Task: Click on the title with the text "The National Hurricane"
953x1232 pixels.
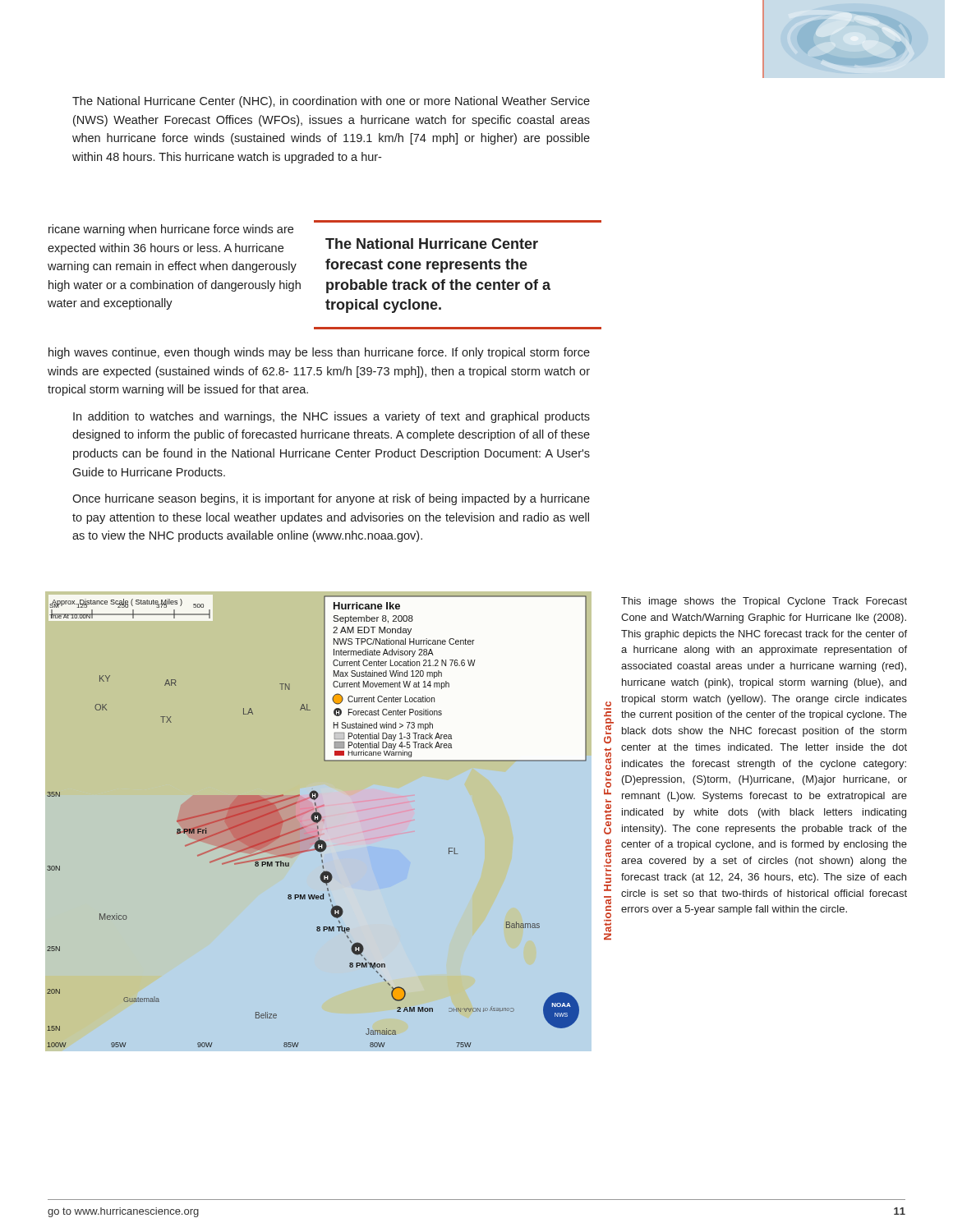Action: [458, 275]
